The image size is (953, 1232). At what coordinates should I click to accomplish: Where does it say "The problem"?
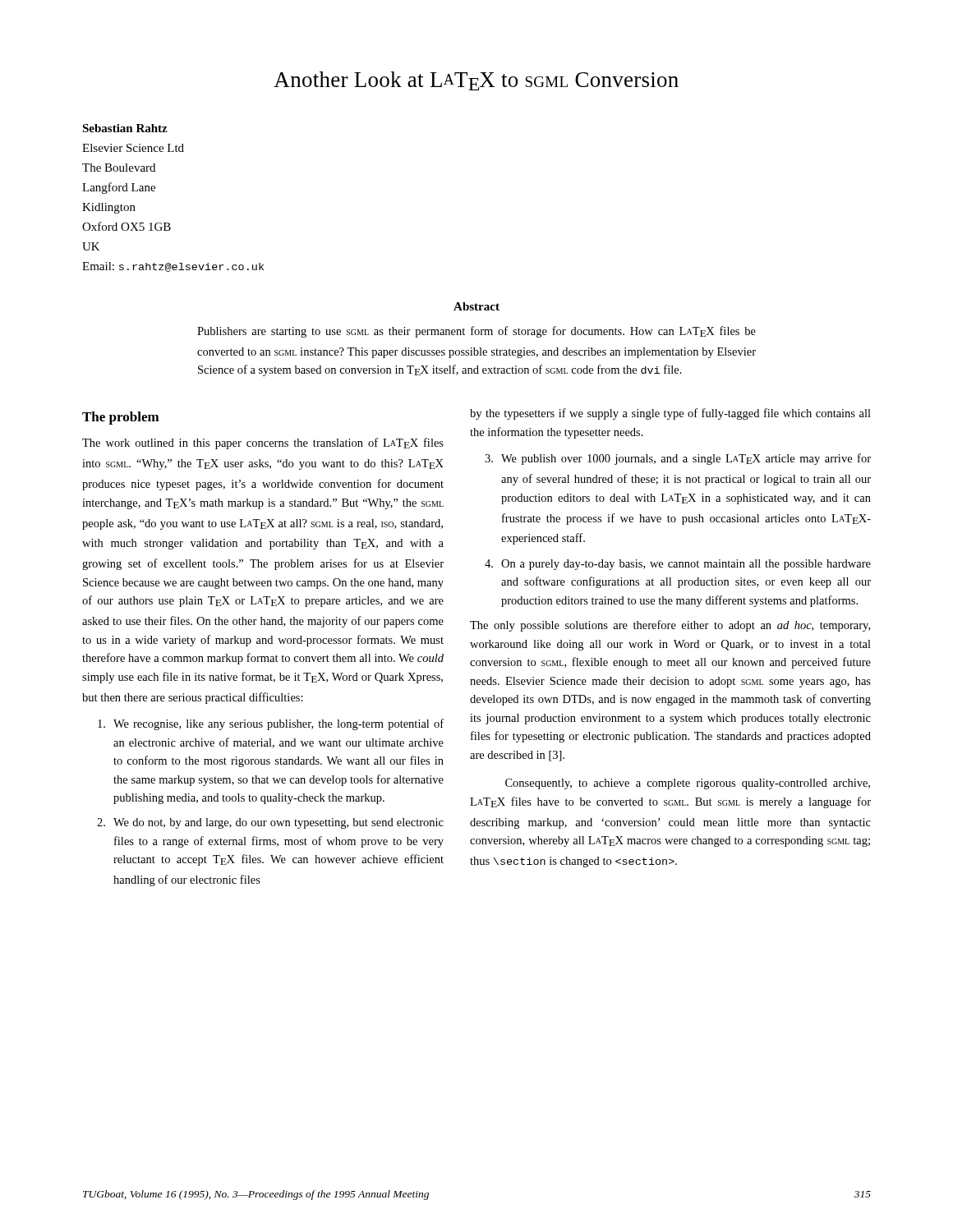point(121,417)
